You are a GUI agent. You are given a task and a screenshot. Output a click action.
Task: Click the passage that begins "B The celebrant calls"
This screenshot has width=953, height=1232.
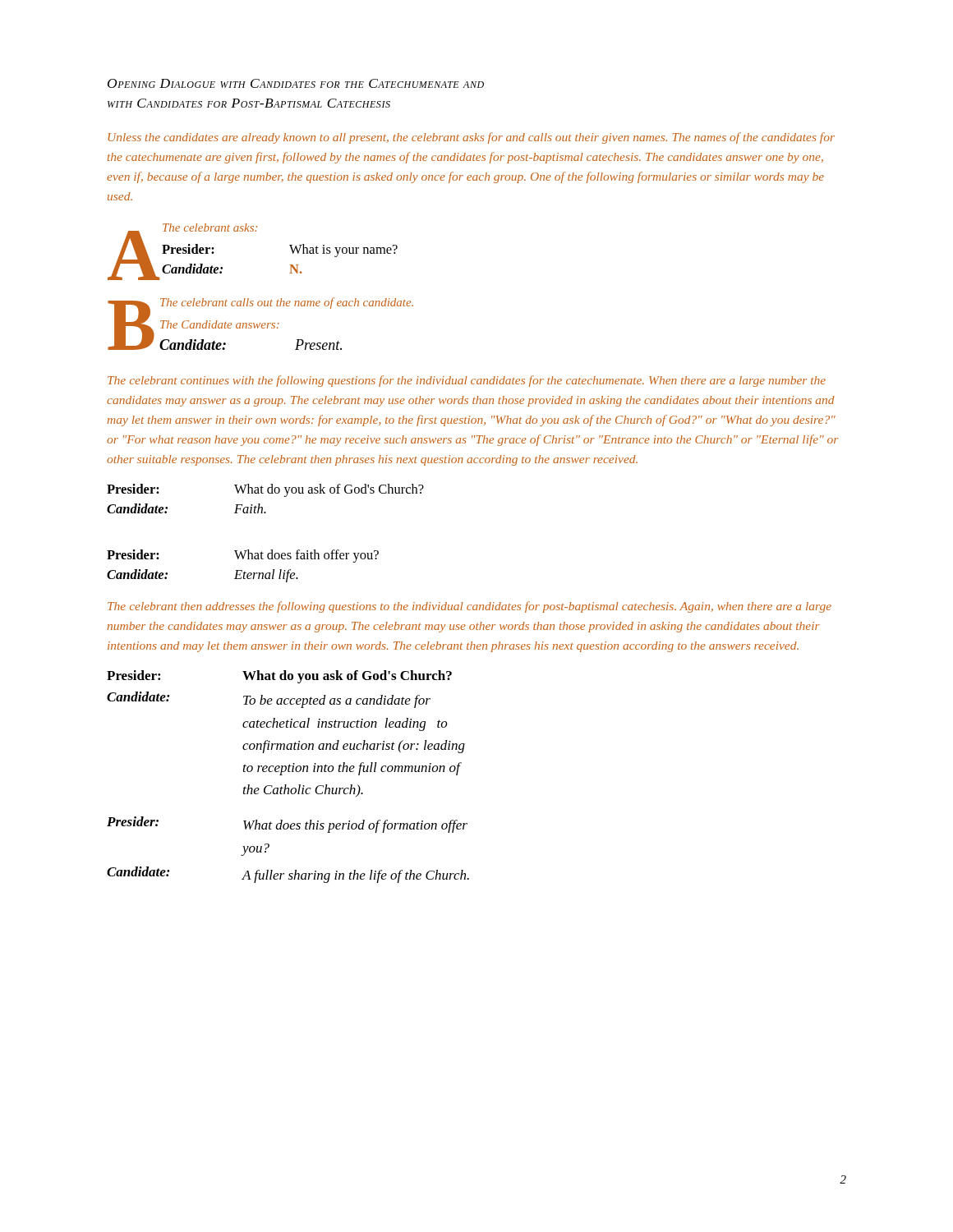pos(260,324)
